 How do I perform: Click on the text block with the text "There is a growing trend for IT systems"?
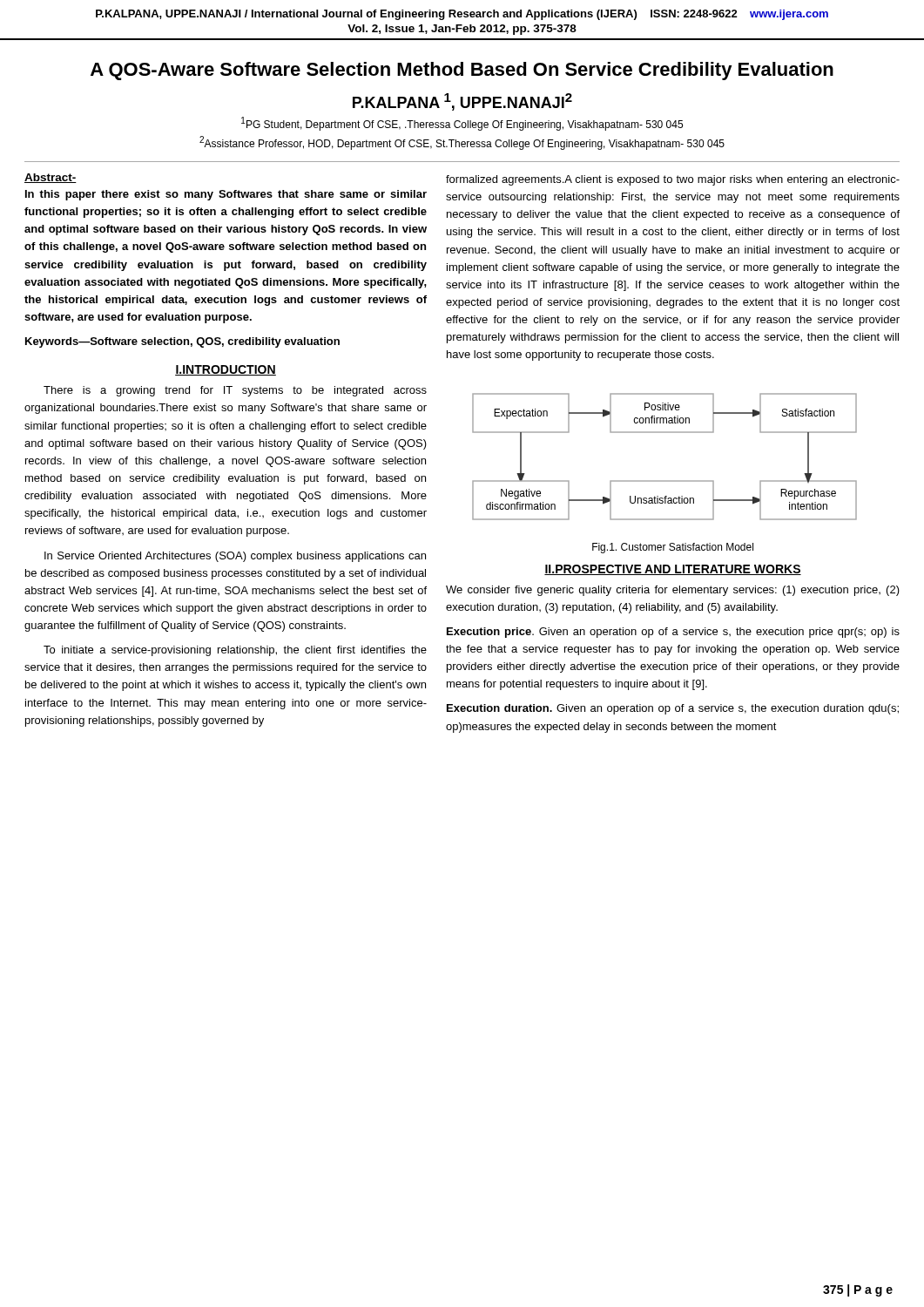point(226,556)
